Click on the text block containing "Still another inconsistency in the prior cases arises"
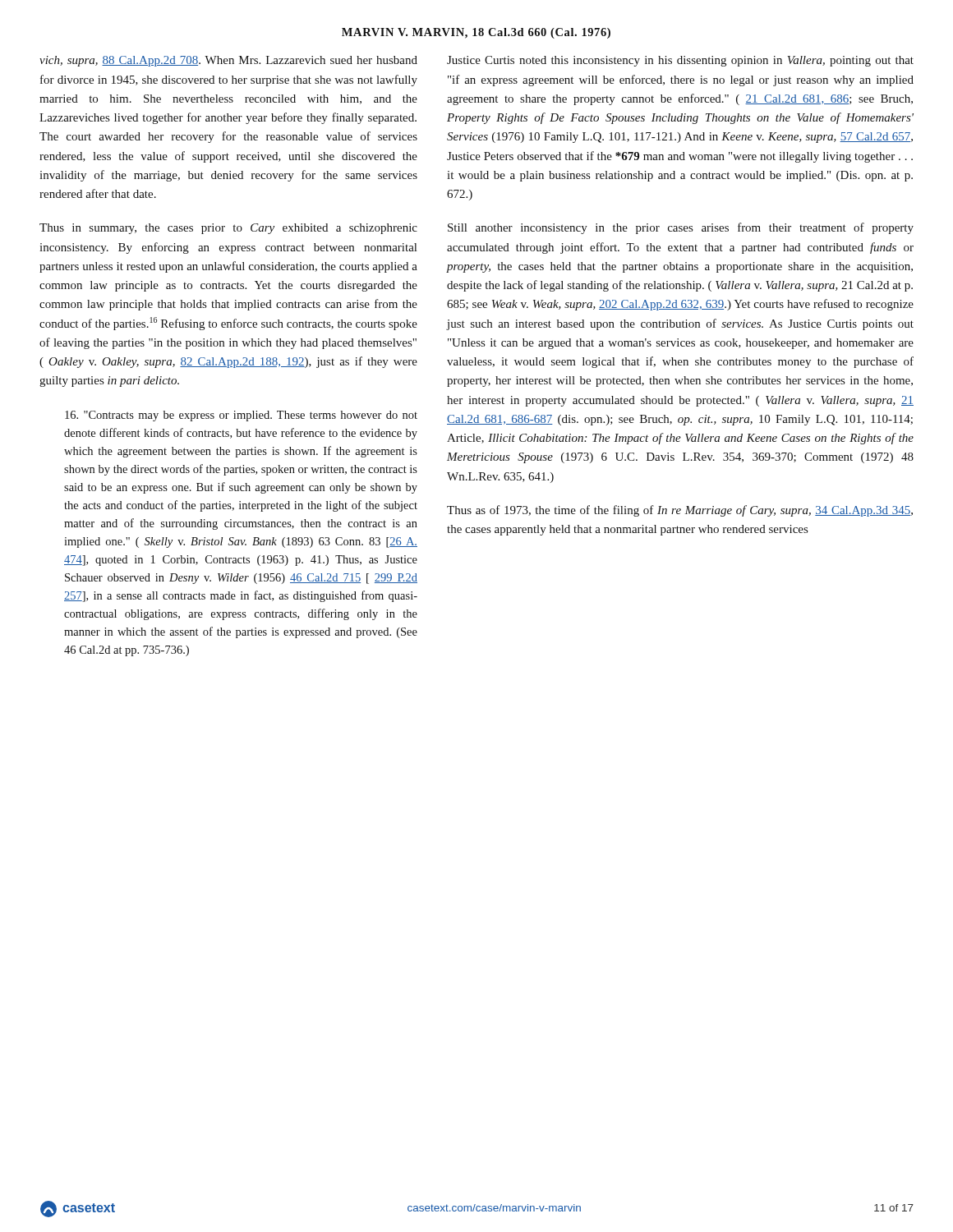The image size is (953, 1232). (680, 352)
